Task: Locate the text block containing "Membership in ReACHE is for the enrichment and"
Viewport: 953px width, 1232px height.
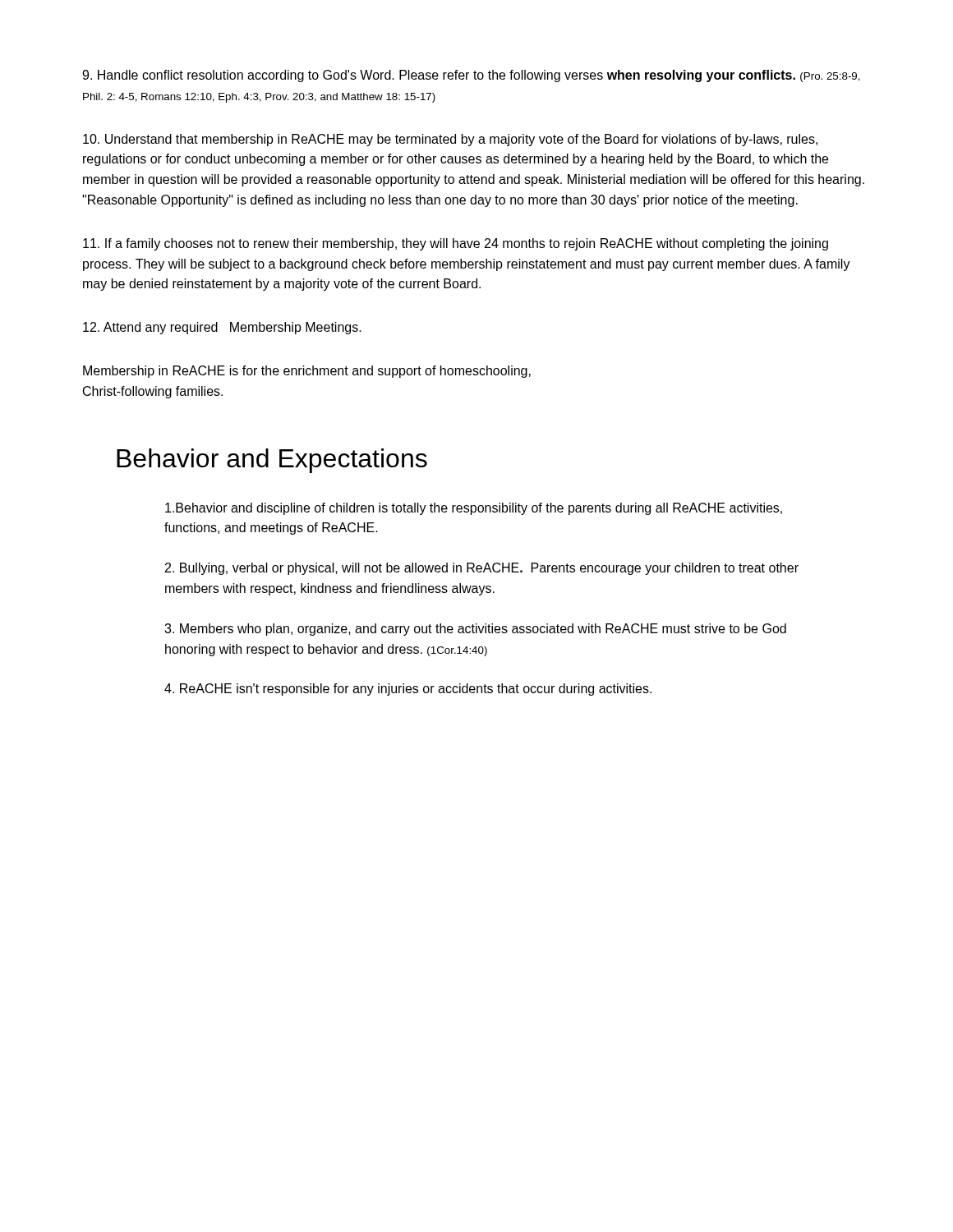Action: click(x=307, y=381)
